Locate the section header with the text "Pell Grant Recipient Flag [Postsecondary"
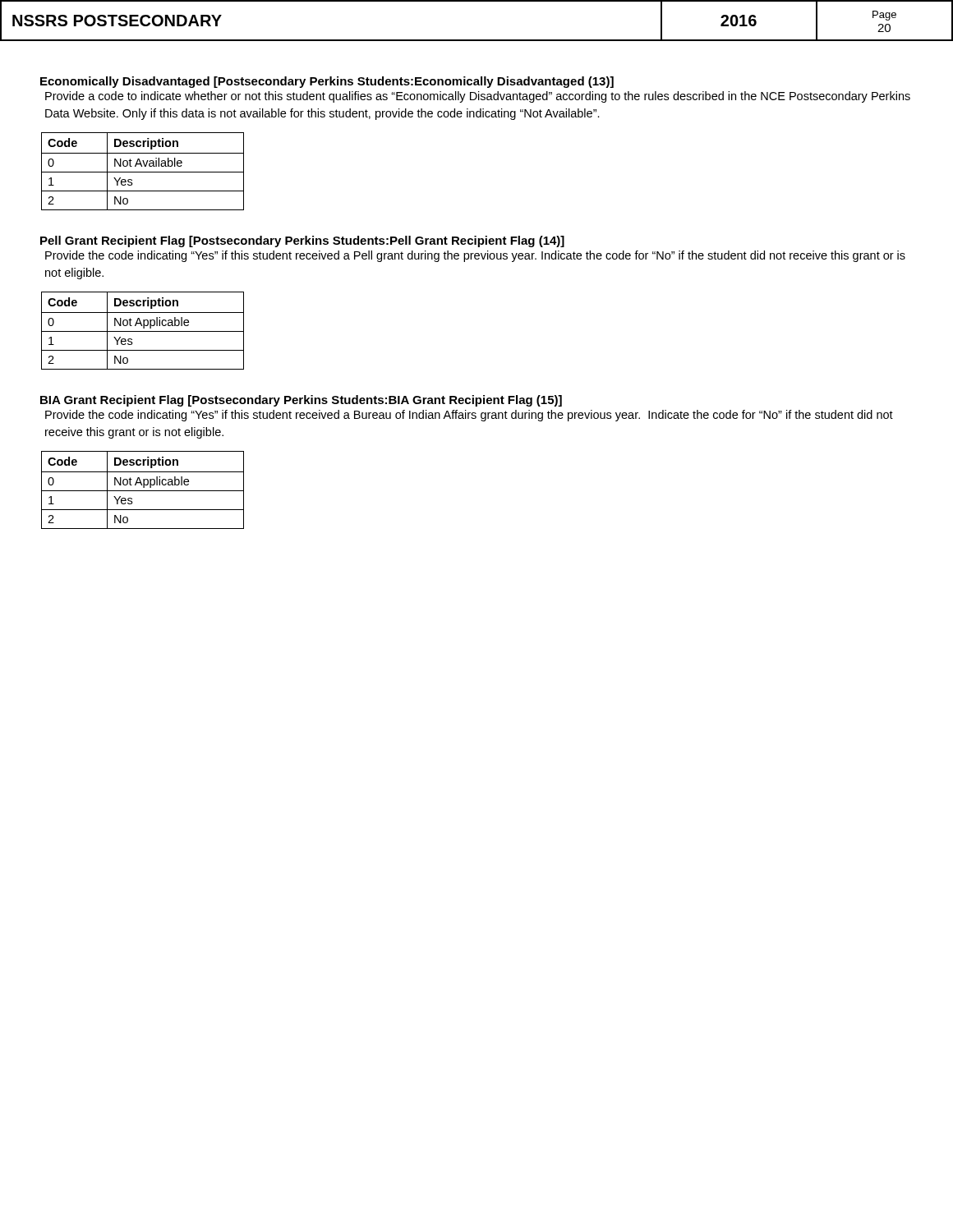Screen dimensions: 1232x953 [302, 240]
